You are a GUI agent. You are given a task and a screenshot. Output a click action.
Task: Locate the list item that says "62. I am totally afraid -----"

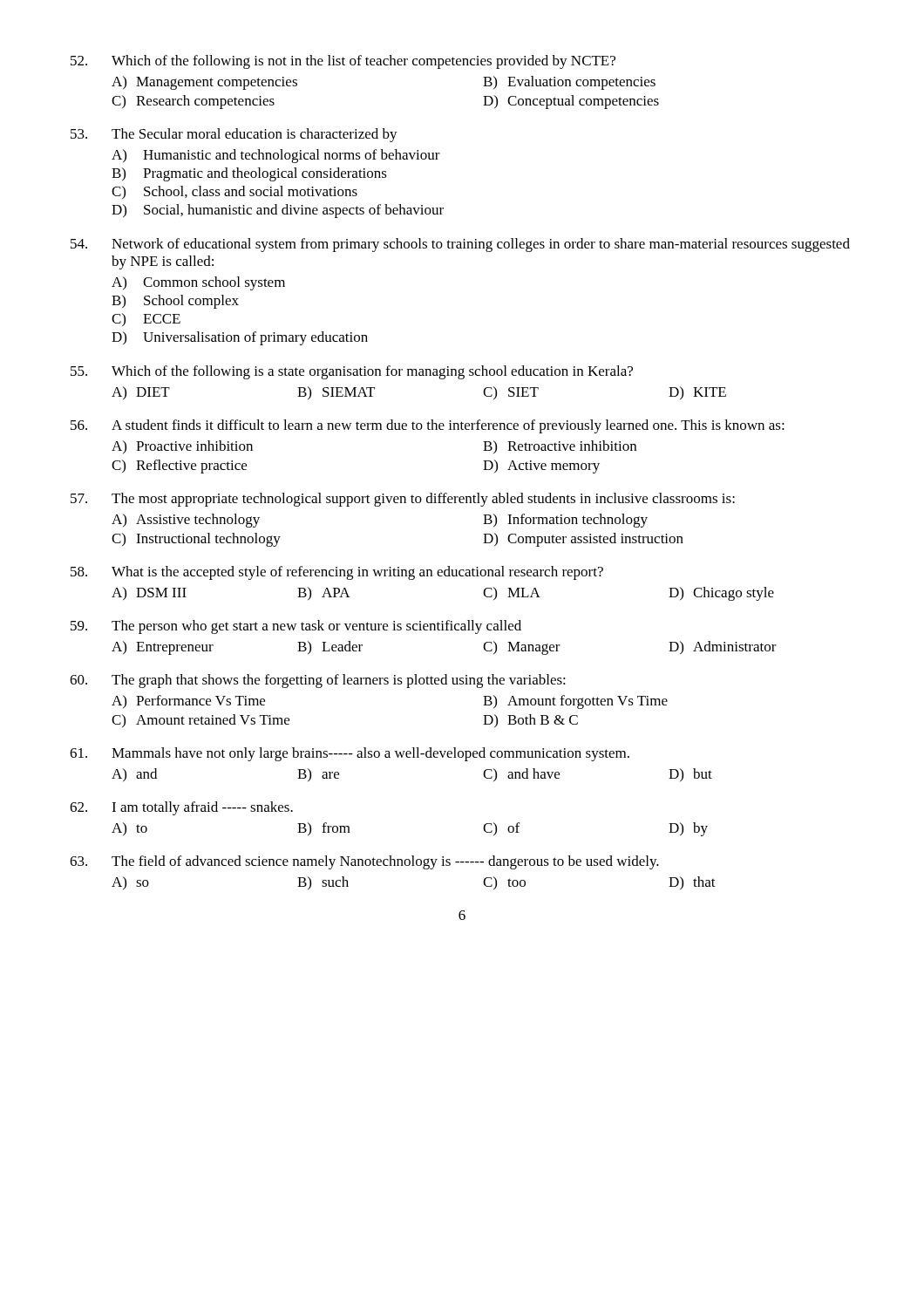click(x=181, y=808)
